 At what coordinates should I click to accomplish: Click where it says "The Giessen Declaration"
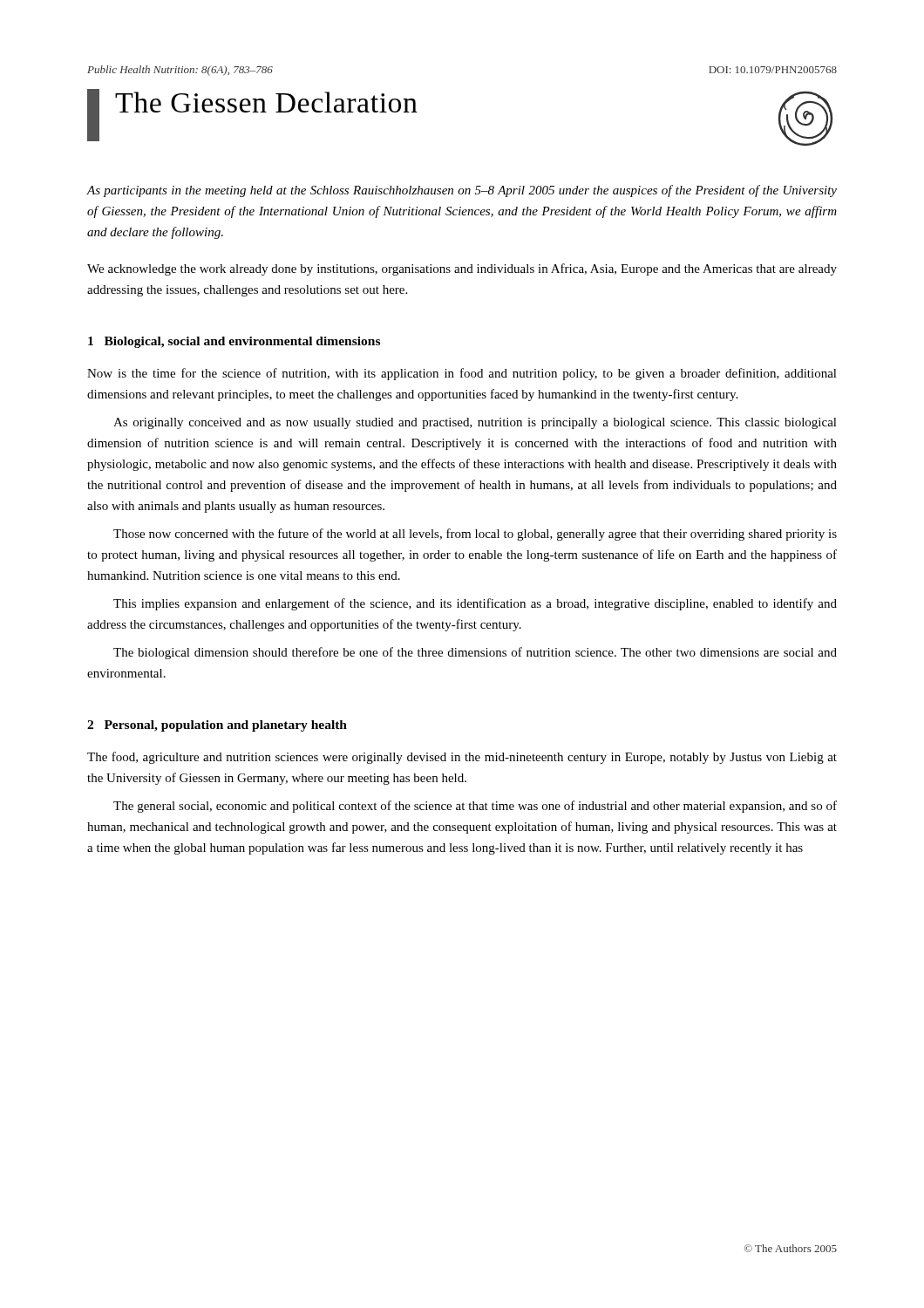pos(267,102)
